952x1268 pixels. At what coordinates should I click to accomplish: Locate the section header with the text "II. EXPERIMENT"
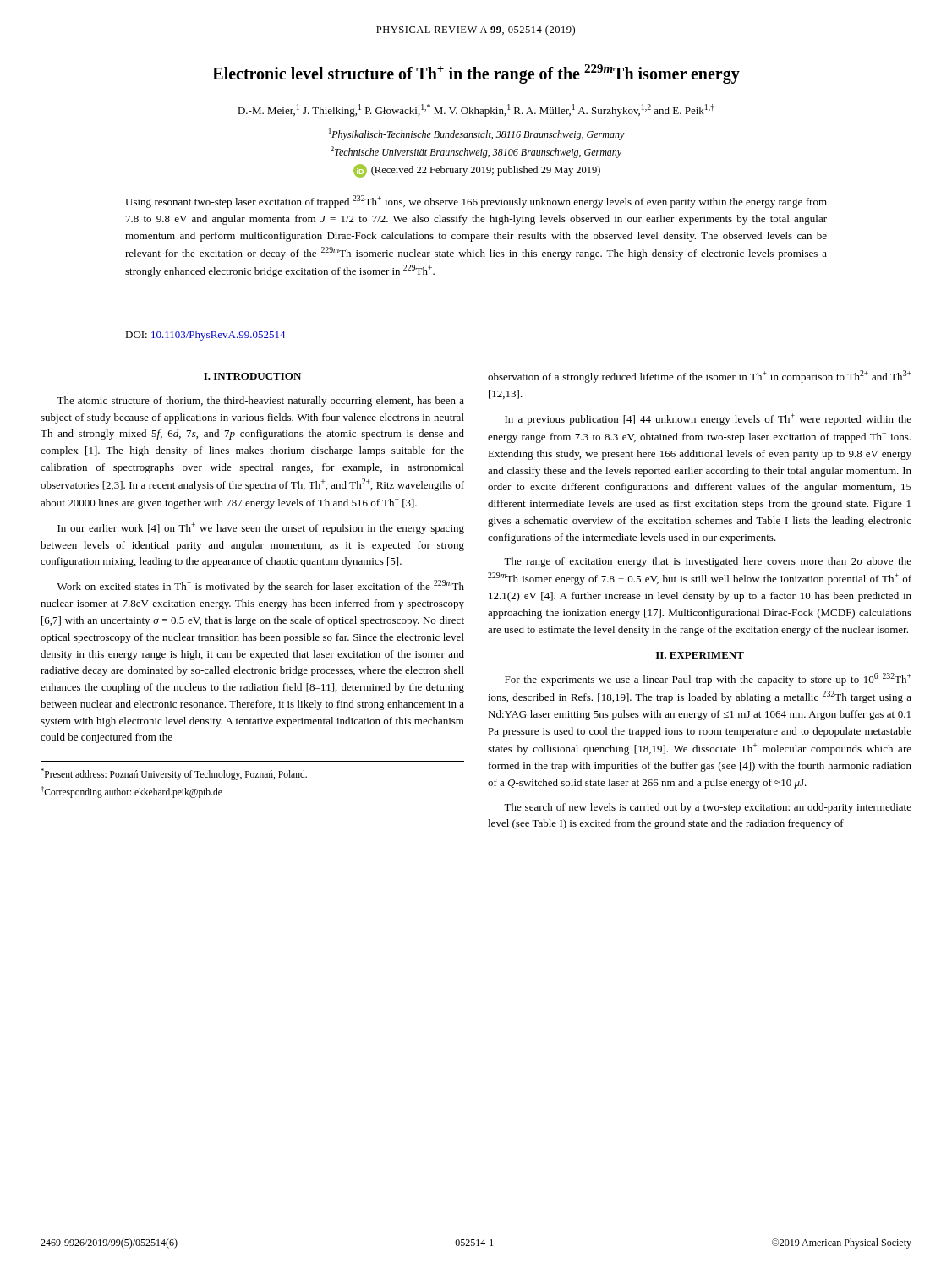pyautogui.click(x=700, y=654)
